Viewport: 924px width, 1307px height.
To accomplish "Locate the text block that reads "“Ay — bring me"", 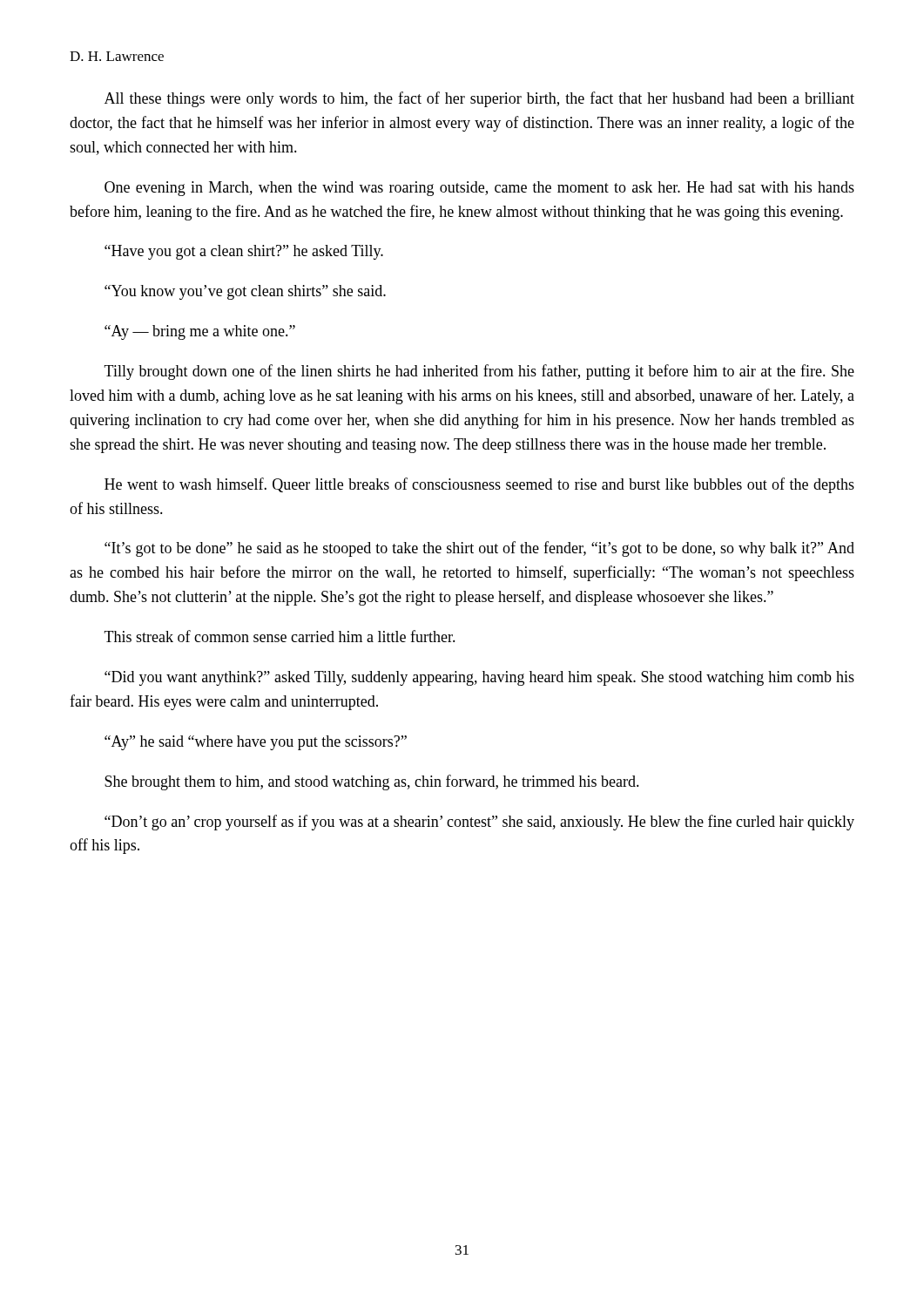I will click(200, 331).
